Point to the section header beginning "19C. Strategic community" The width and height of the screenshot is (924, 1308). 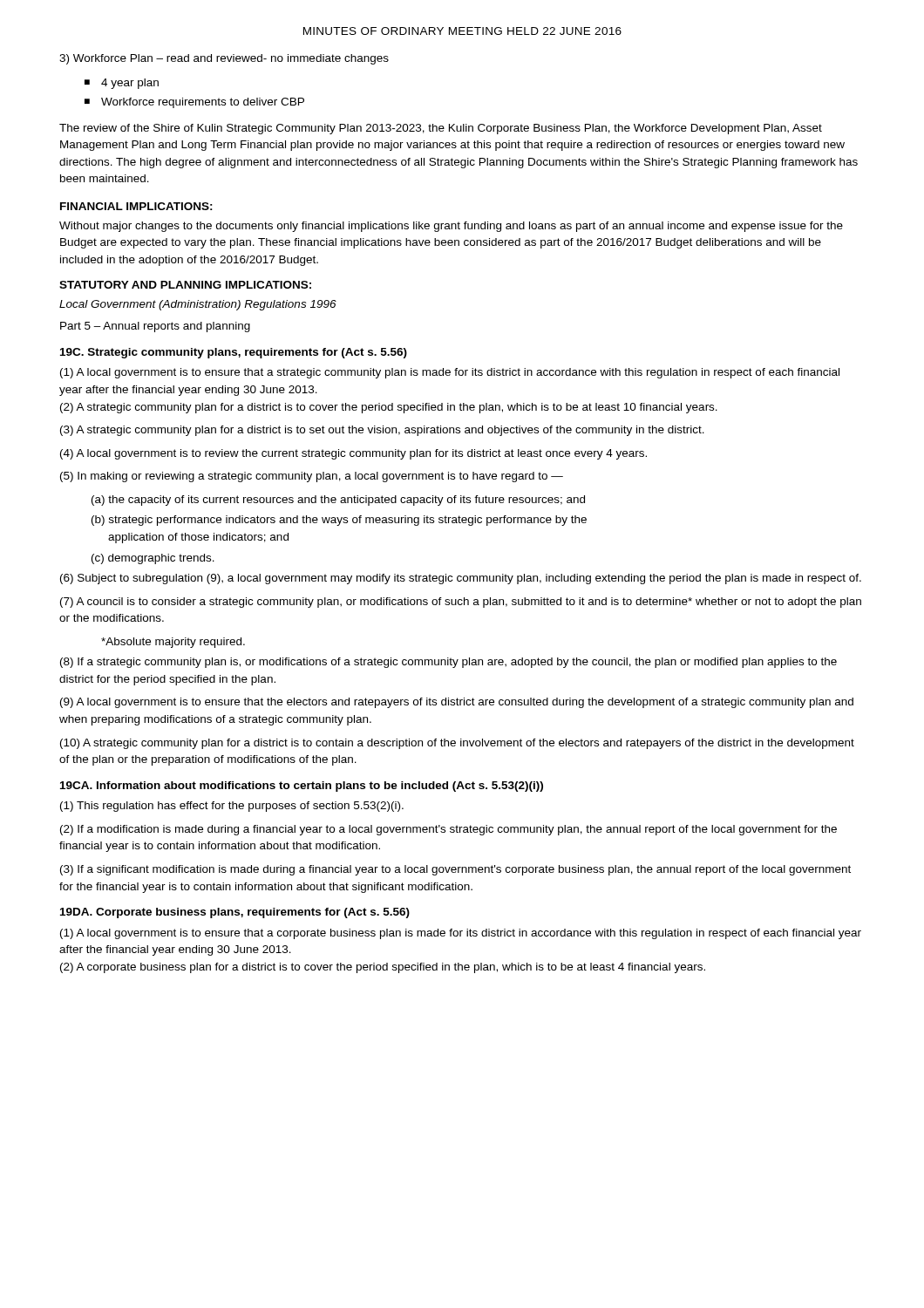[233, 352]
